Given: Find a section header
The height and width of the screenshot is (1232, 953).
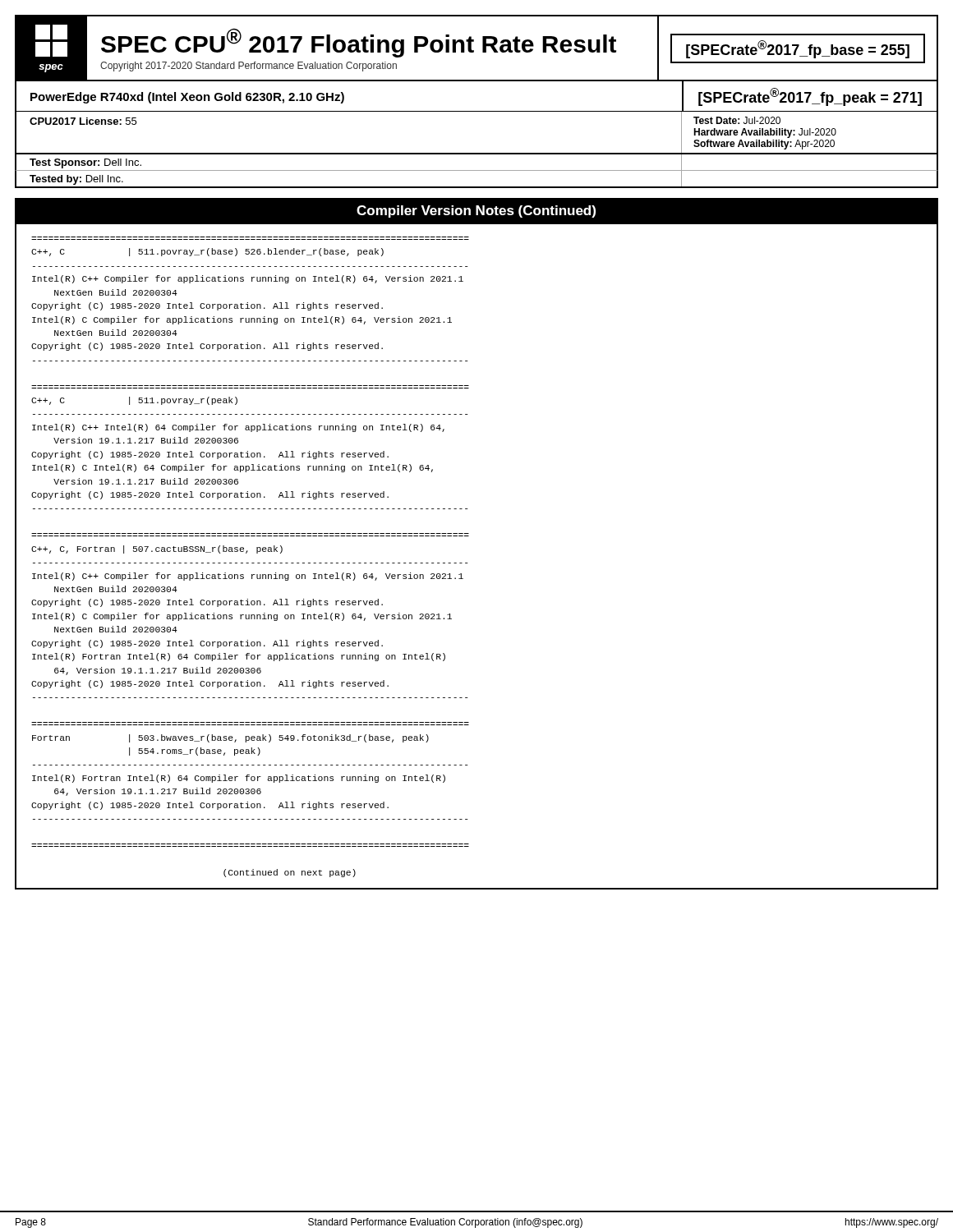Looking at the screenshot, I should (476, 211).
